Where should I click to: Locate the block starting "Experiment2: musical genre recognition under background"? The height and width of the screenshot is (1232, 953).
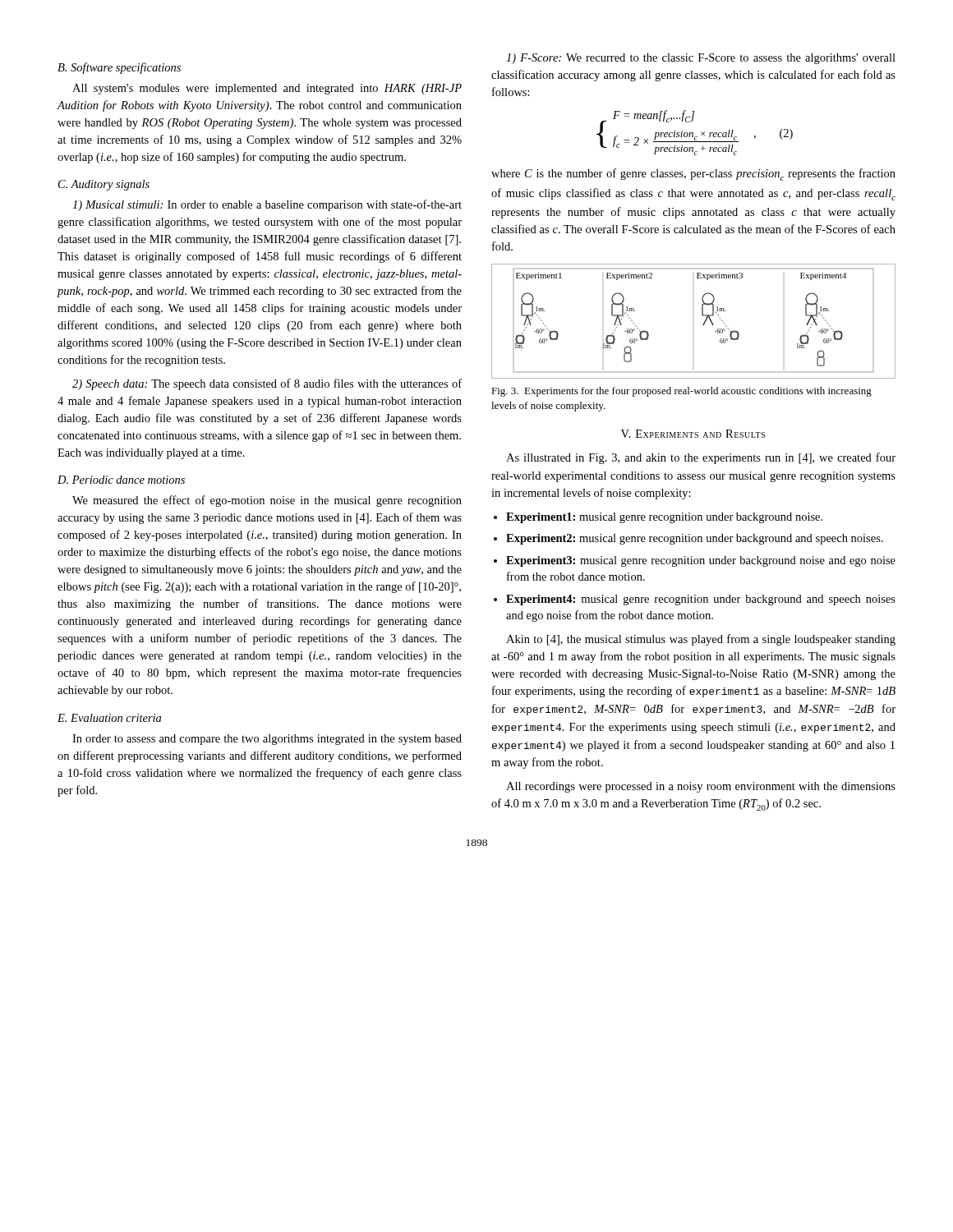click(x=695, y=538)
